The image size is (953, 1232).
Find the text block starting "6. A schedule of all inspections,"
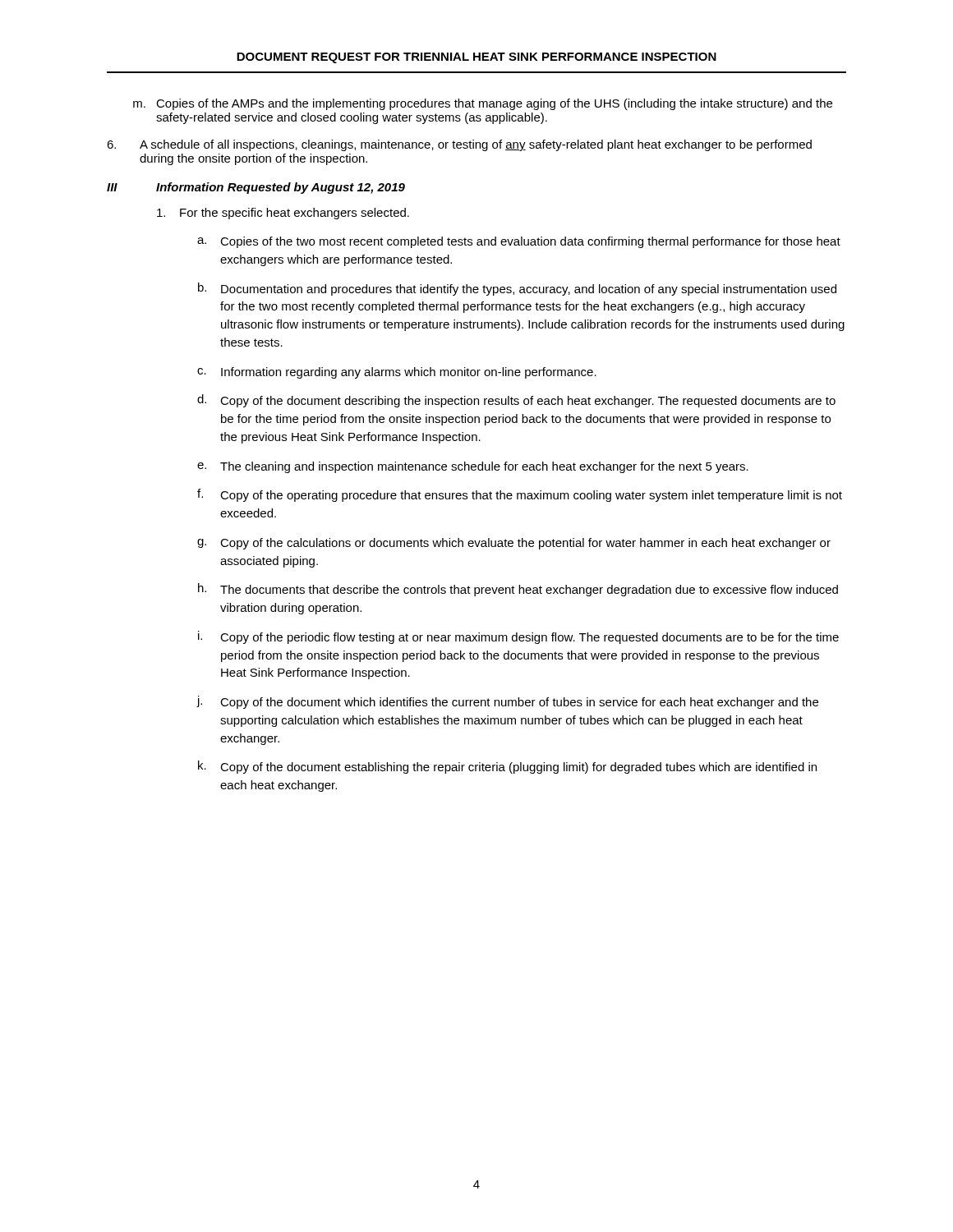[476, 151]
